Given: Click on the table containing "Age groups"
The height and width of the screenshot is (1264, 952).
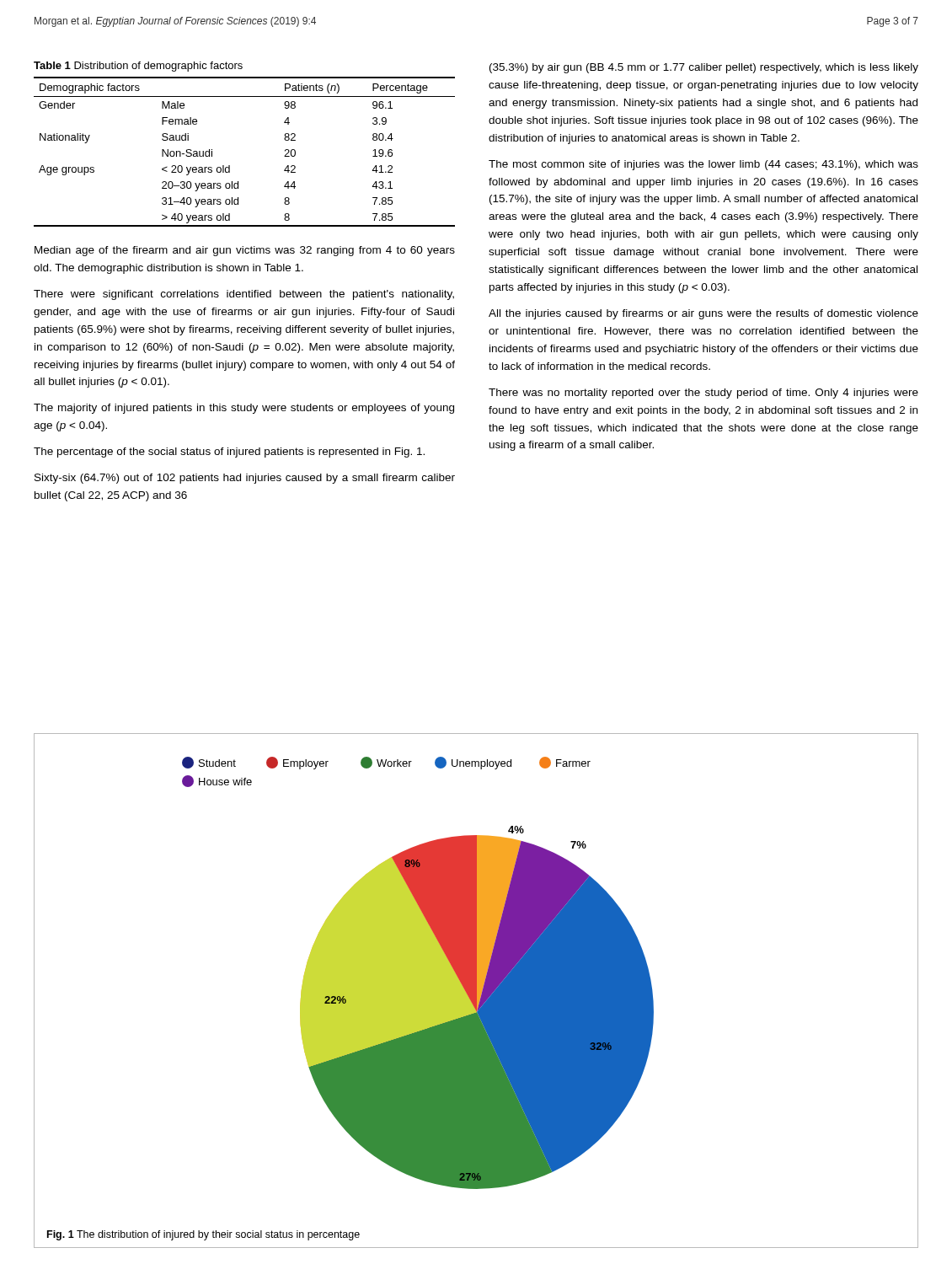Looking at the screenshot, I should click(244, 152).
